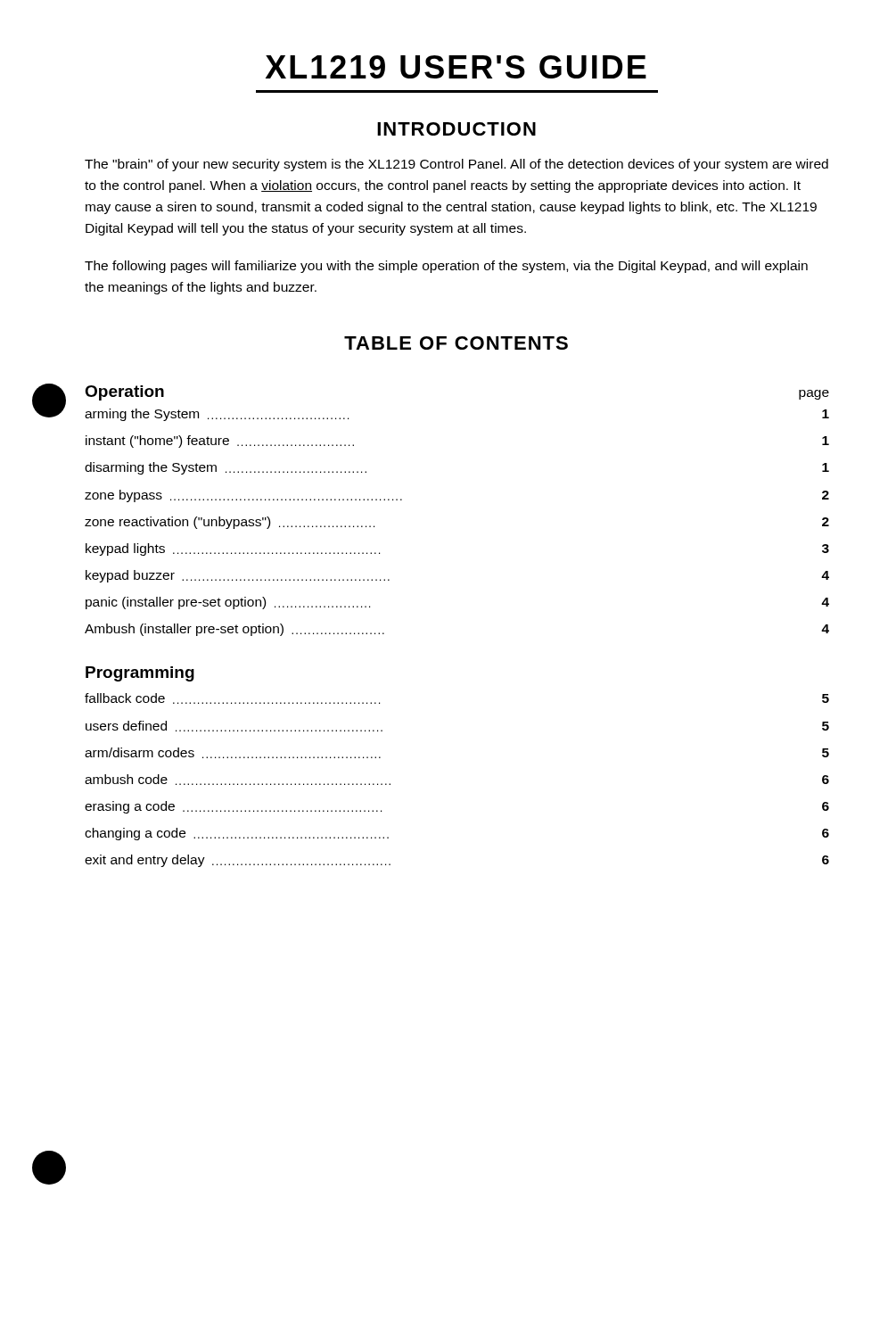Select the title that says "XL1219 USER'S GUIDE"

[457, 71]
